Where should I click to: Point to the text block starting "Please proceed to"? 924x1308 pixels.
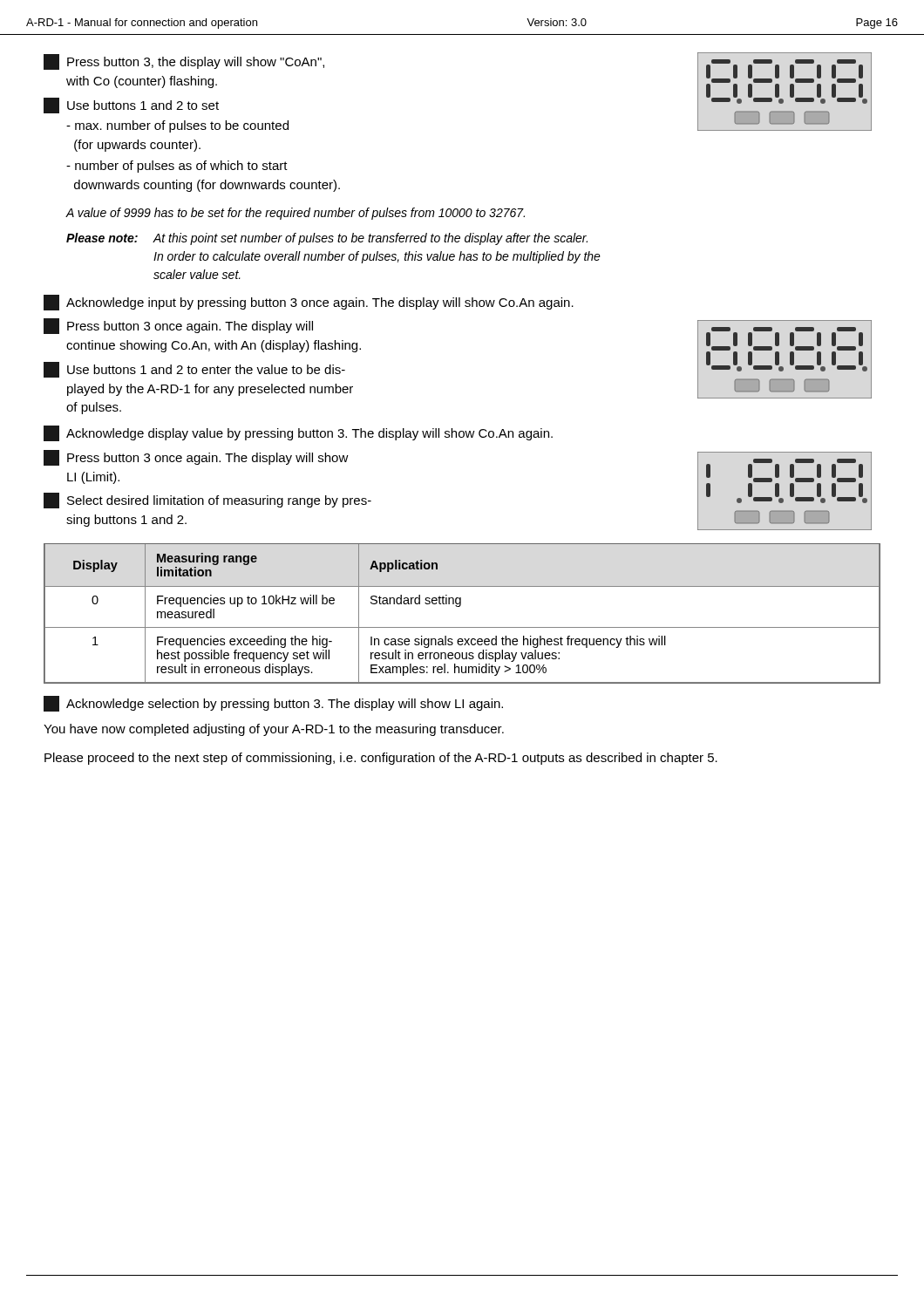click(x=381, y=757)
